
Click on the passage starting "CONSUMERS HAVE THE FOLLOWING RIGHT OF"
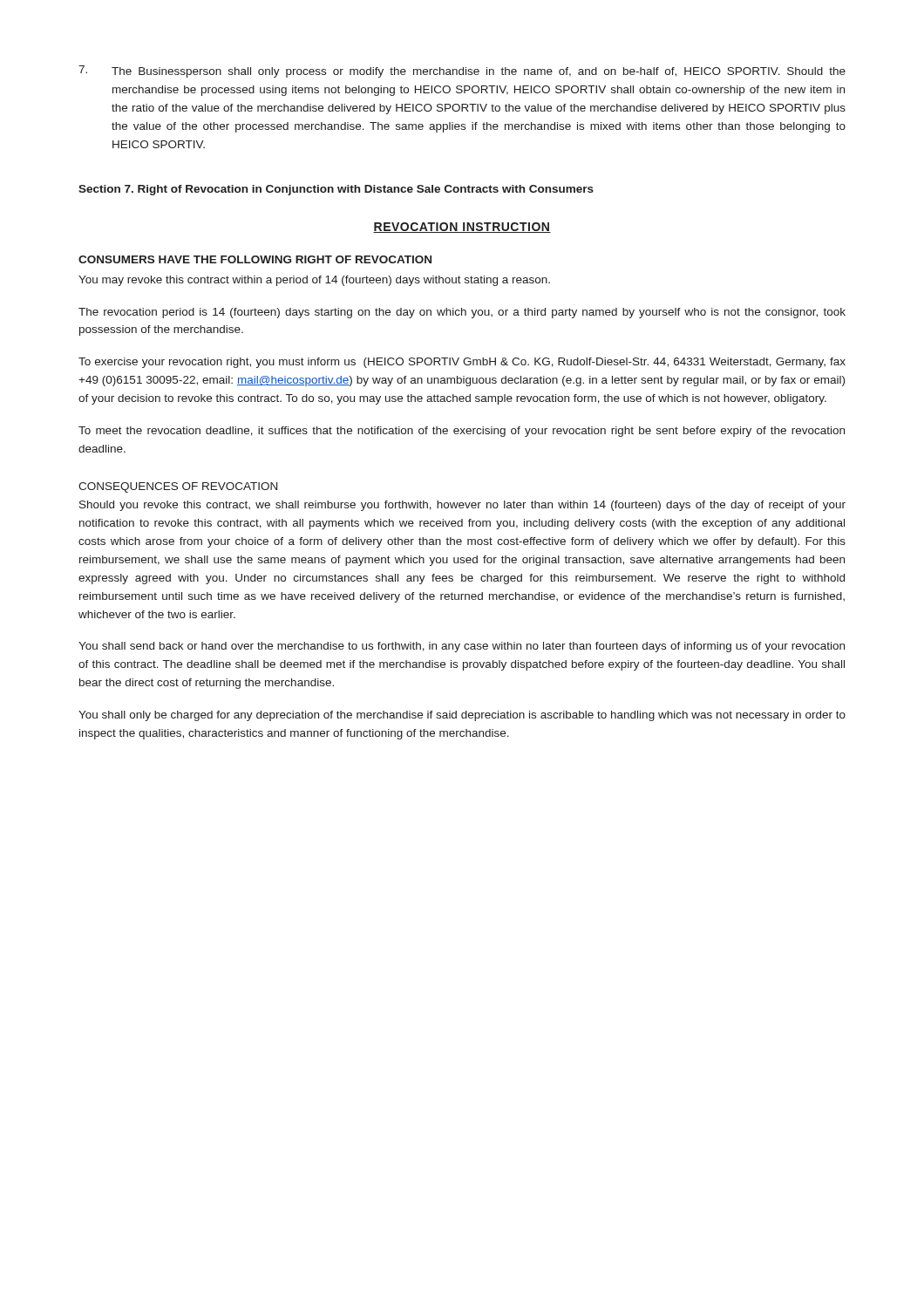255,259
